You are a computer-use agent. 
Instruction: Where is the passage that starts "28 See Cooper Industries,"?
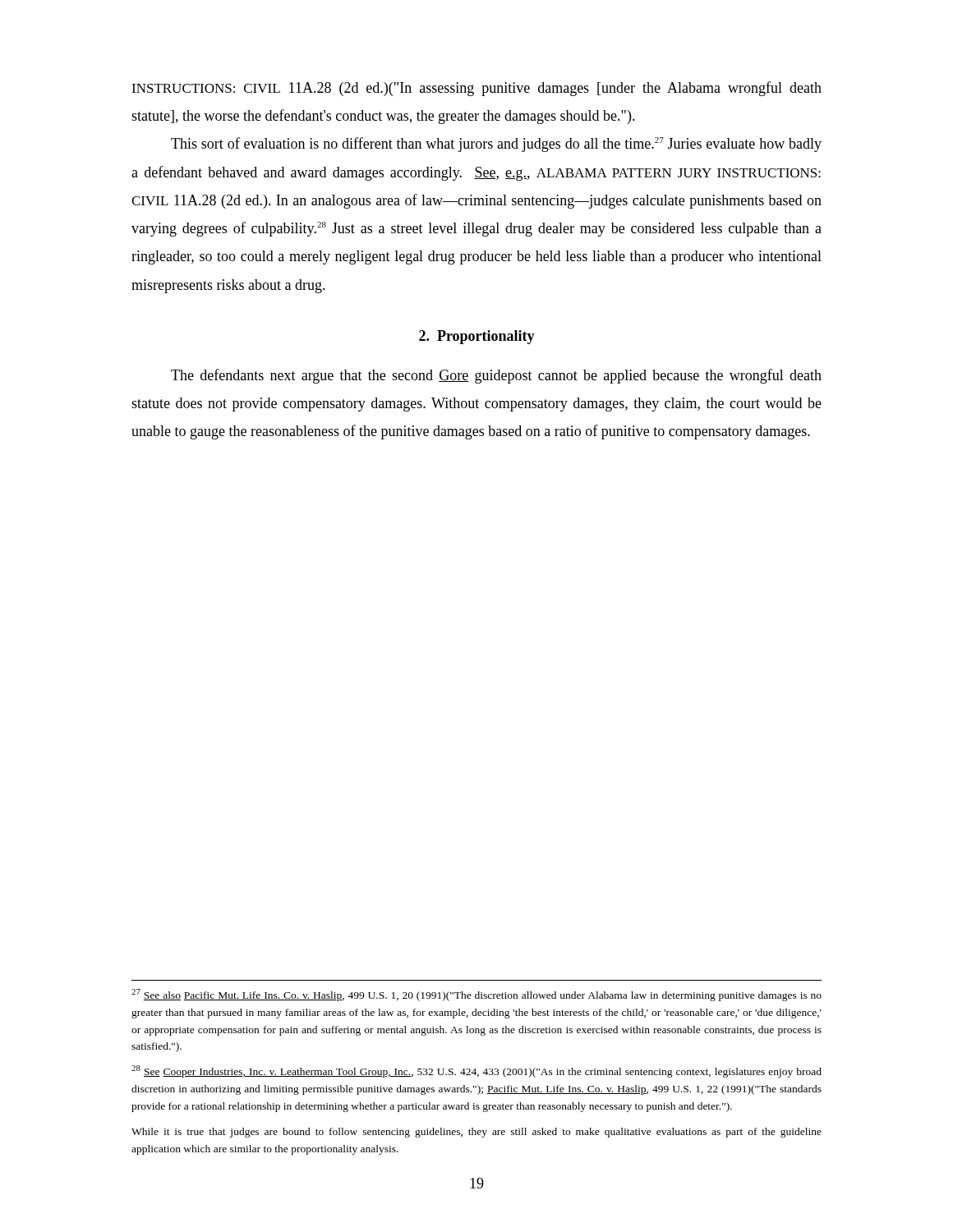tap(476, 1088)
